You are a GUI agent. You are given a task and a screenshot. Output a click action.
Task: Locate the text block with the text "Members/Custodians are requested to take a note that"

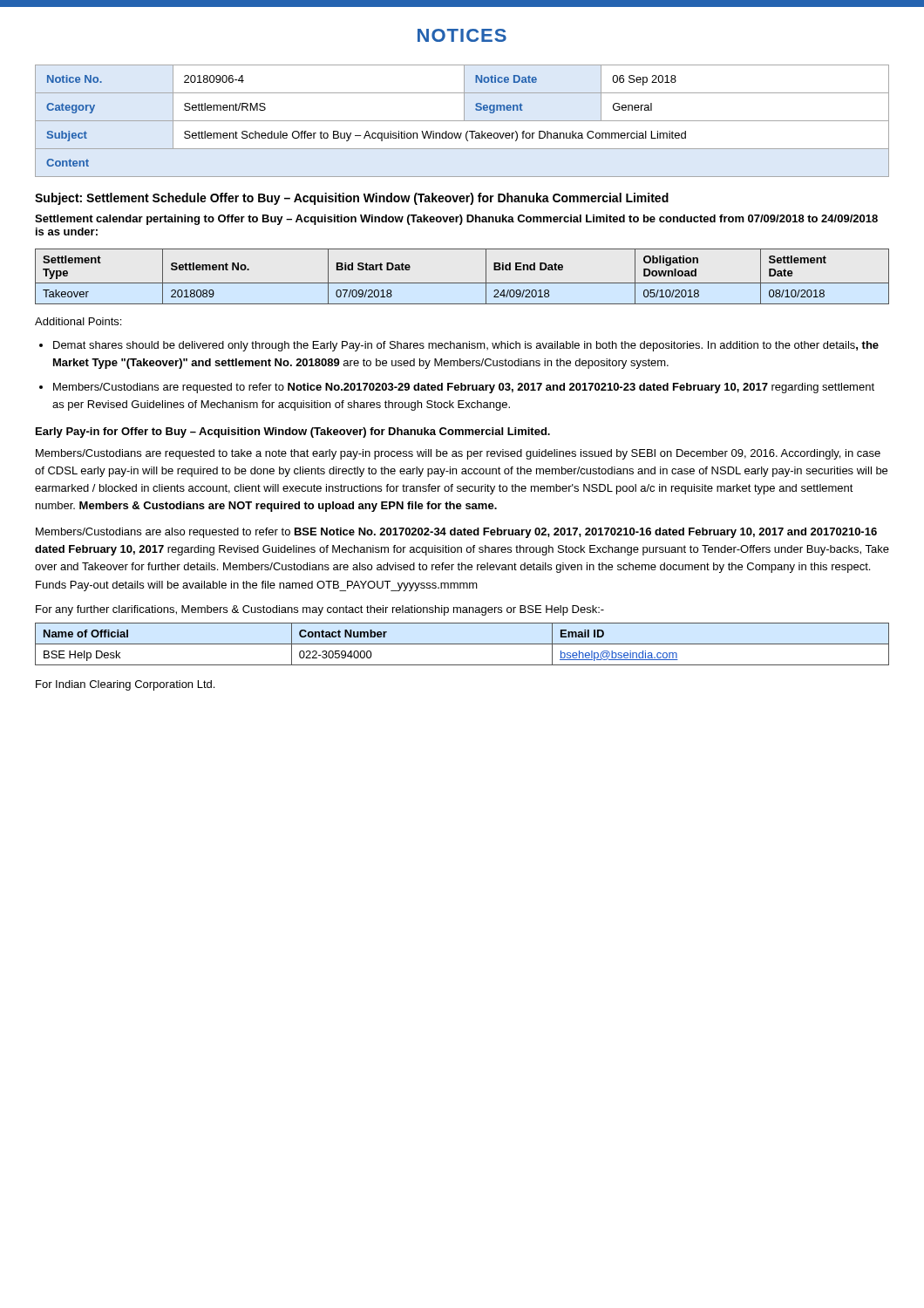(461, 479)
